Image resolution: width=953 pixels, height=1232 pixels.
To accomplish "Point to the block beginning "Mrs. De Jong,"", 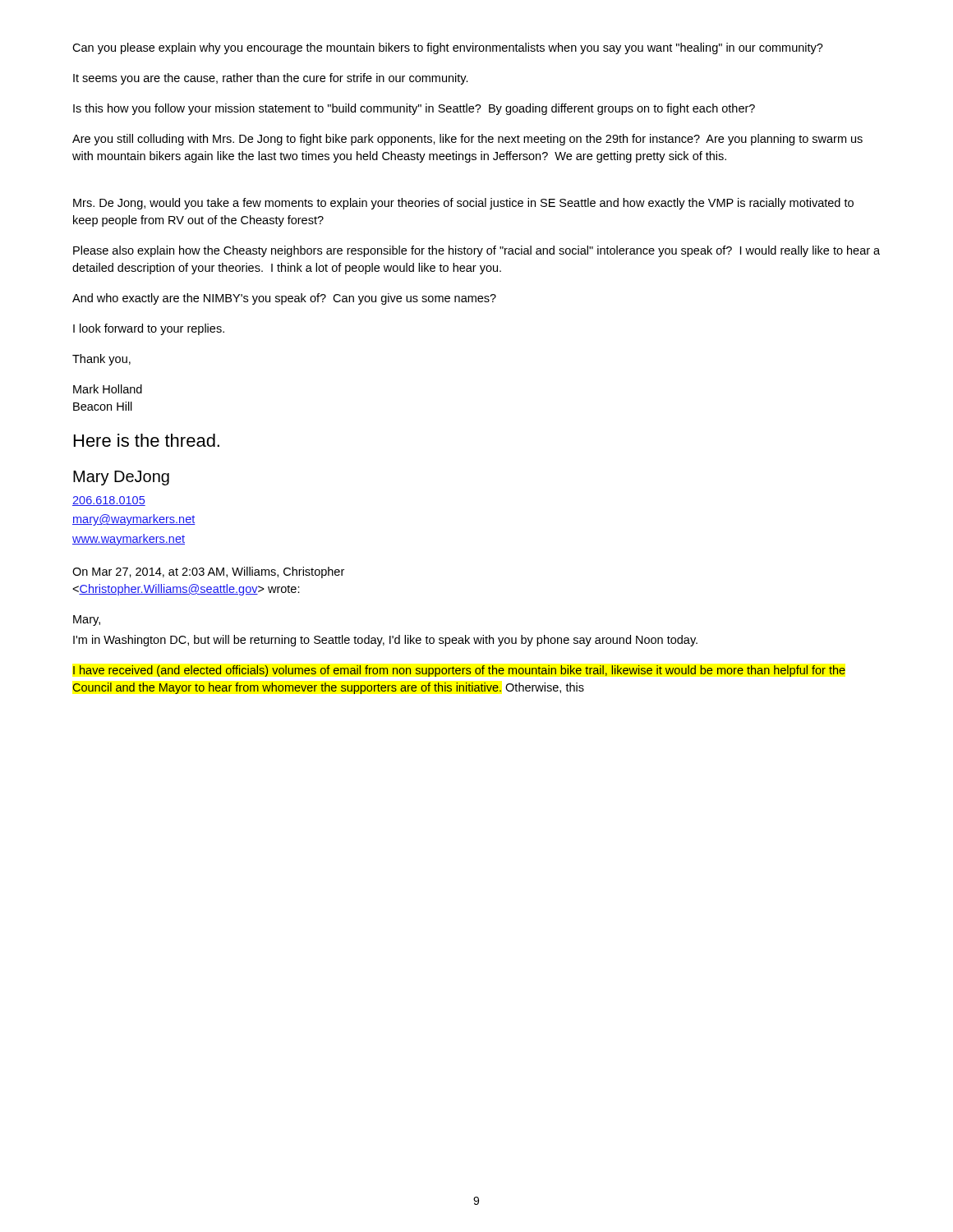I will [x=463, y=212].
